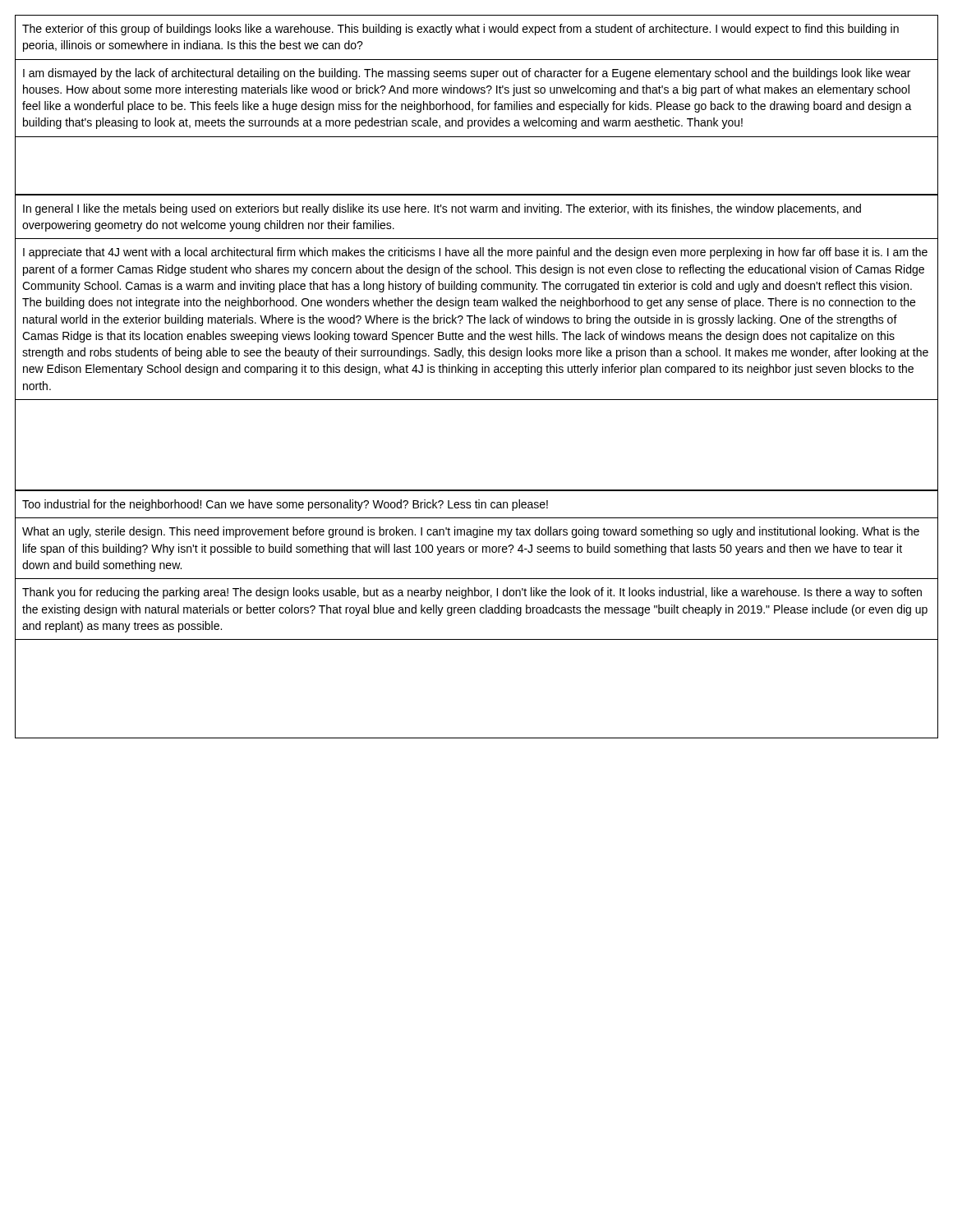
Task: Find the text starting "The exterior of"
Action: 476,37
